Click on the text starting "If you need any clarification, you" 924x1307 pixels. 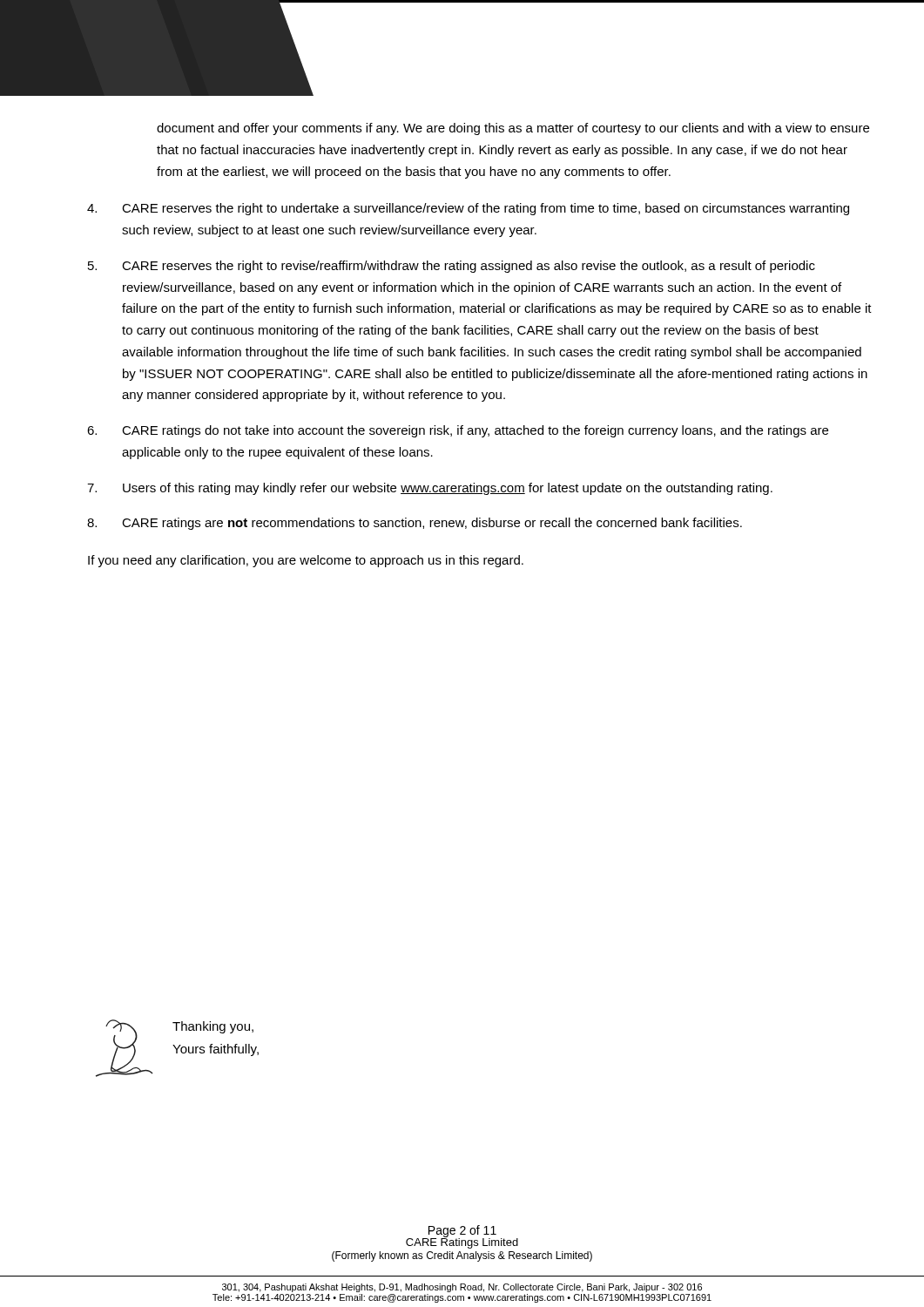(x=479, y=561)
